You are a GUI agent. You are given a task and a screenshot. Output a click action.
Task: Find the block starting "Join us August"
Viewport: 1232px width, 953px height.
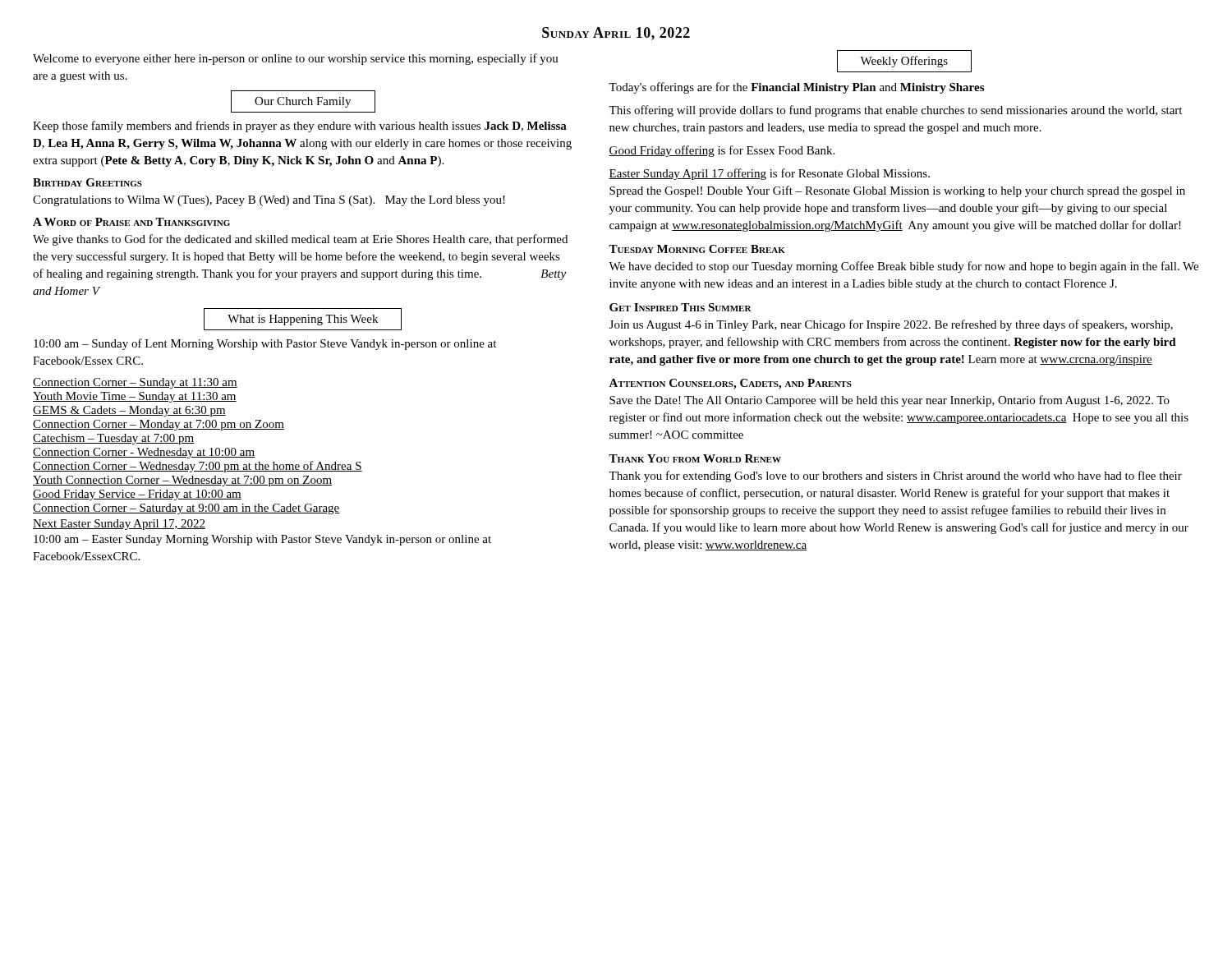point(892,342)
